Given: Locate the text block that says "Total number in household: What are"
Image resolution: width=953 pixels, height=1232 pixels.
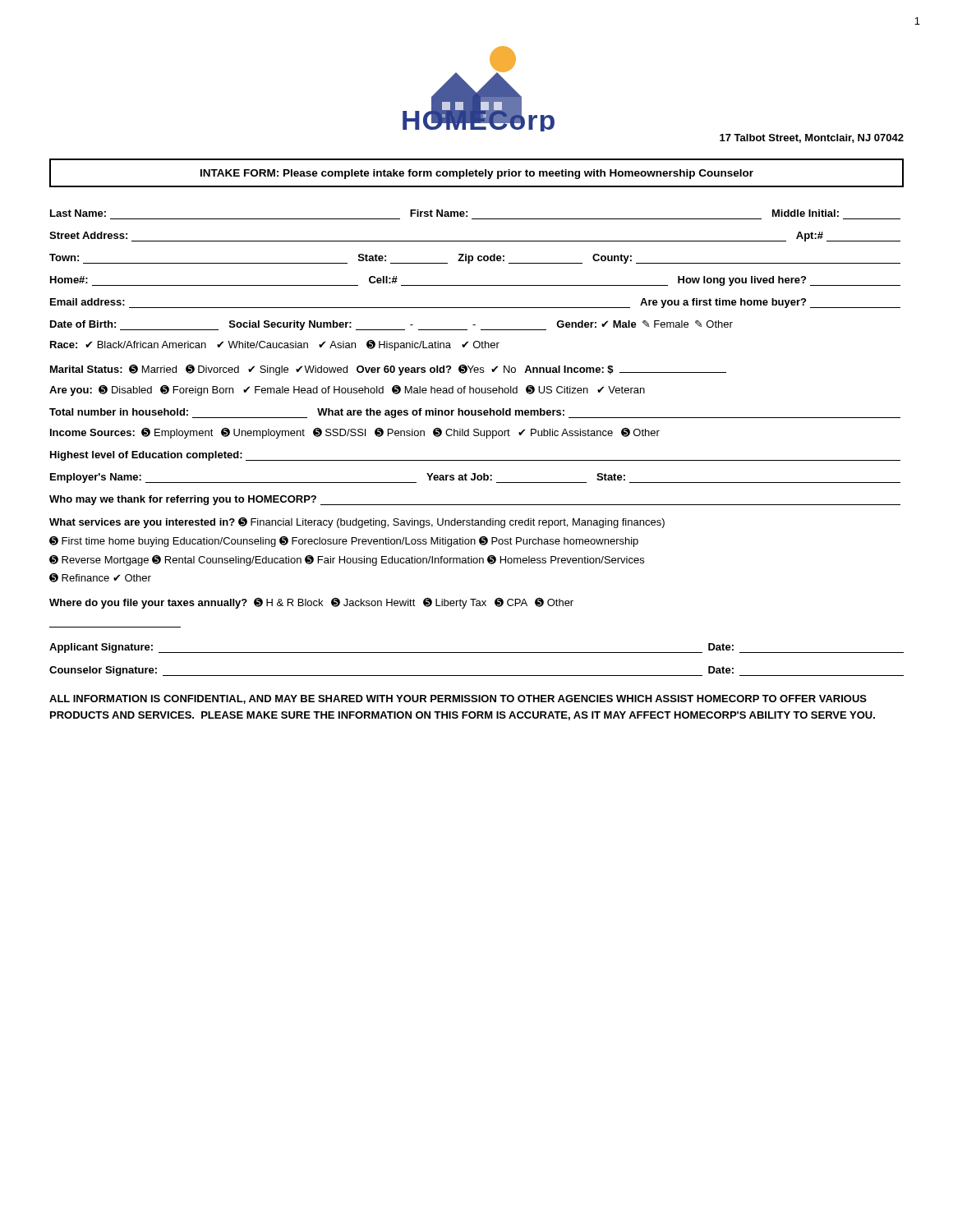Looking at the screenshot, I should (475, 411).
